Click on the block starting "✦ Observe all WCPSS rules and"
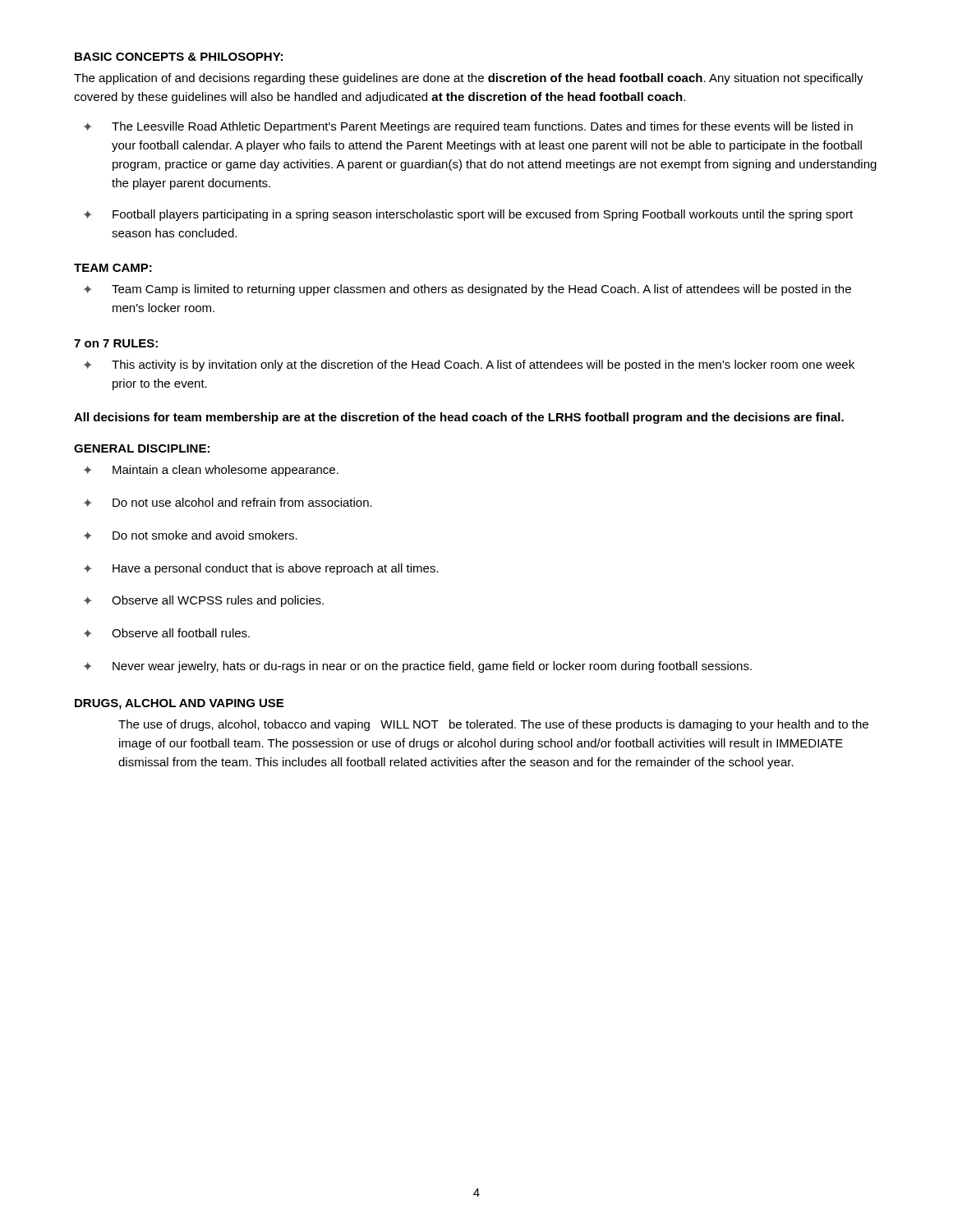Image resolution: width=953 pixels, height=1232 pixels. 203,601
